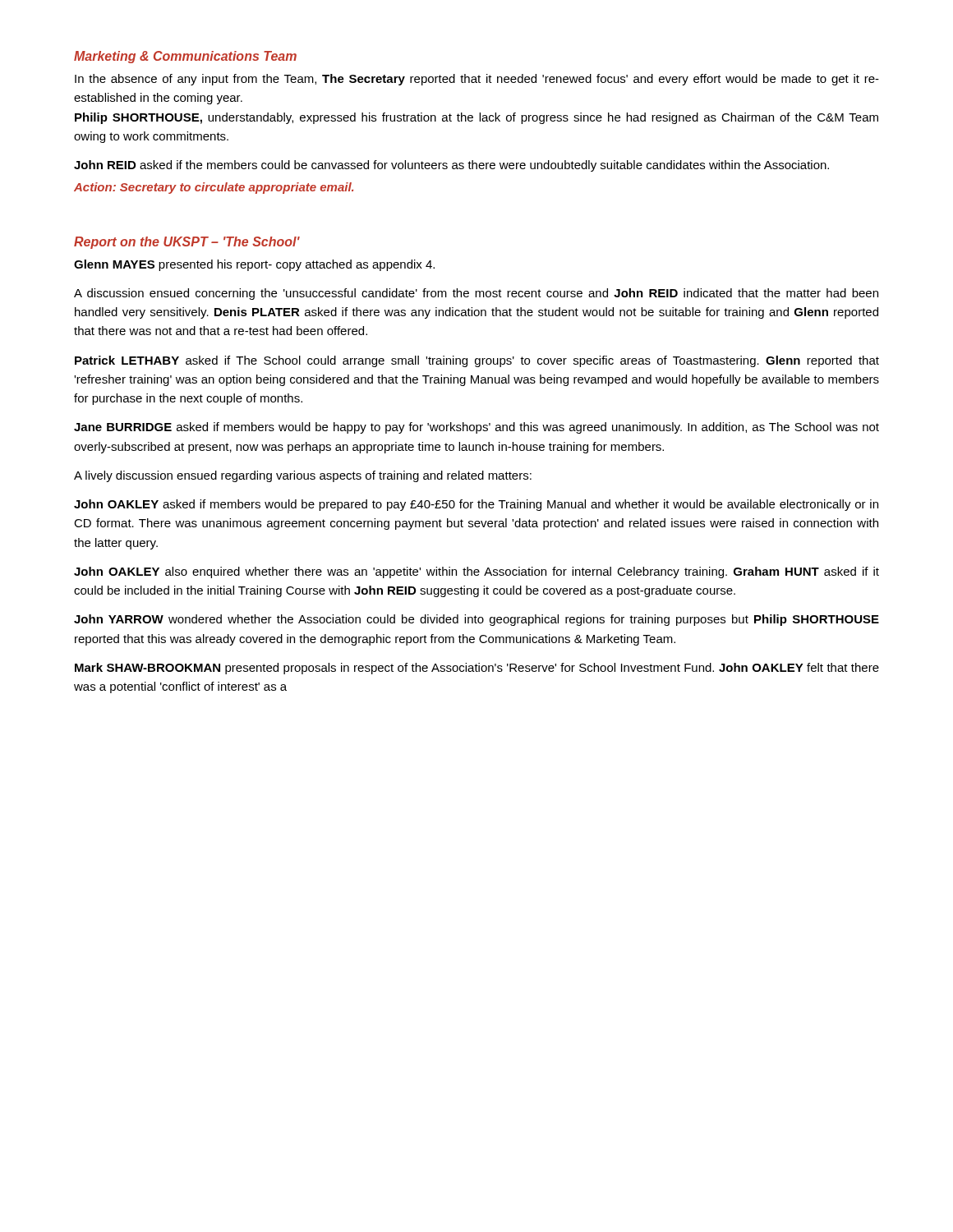Point to the block beginning "John REID asked if the members"
This screenshot has height=1232, width=953.
tap(452, 165)
